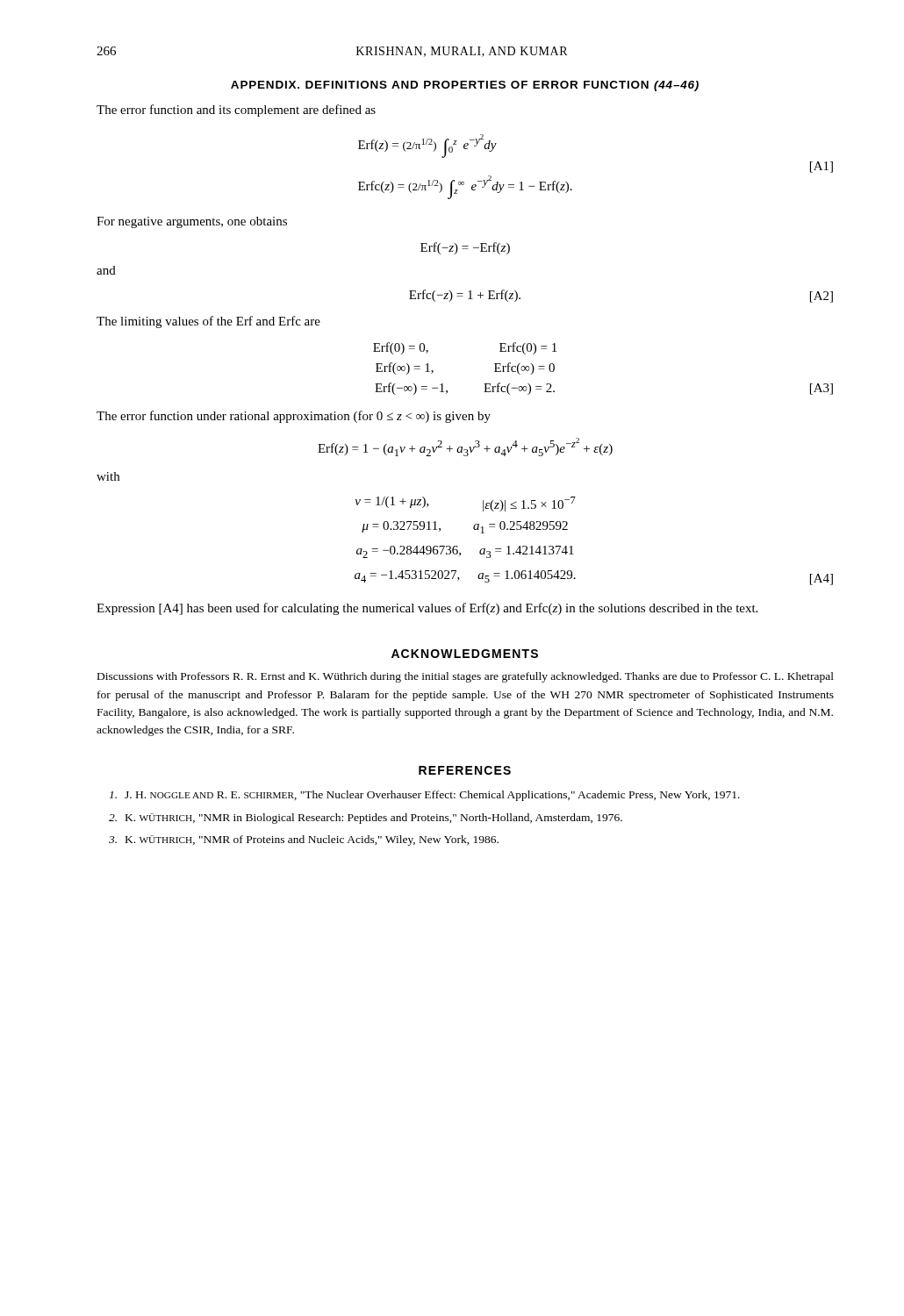Select the passage starting "J. H. NOGGLE AND"

(418, 795)
